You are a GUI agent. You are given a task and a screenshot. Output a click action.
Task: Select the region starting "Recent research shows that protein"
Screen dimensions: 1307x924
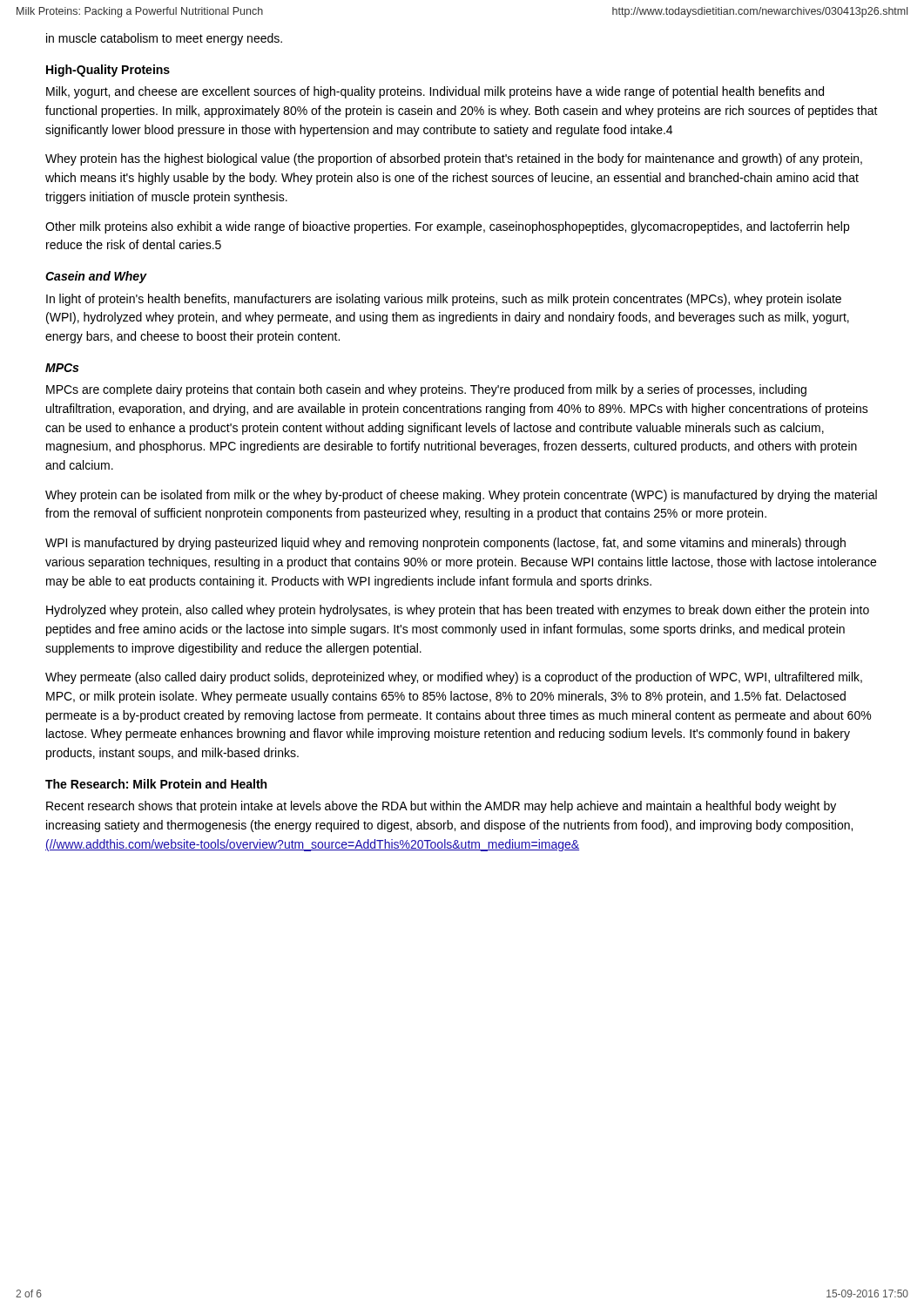[x=462, y=826]
